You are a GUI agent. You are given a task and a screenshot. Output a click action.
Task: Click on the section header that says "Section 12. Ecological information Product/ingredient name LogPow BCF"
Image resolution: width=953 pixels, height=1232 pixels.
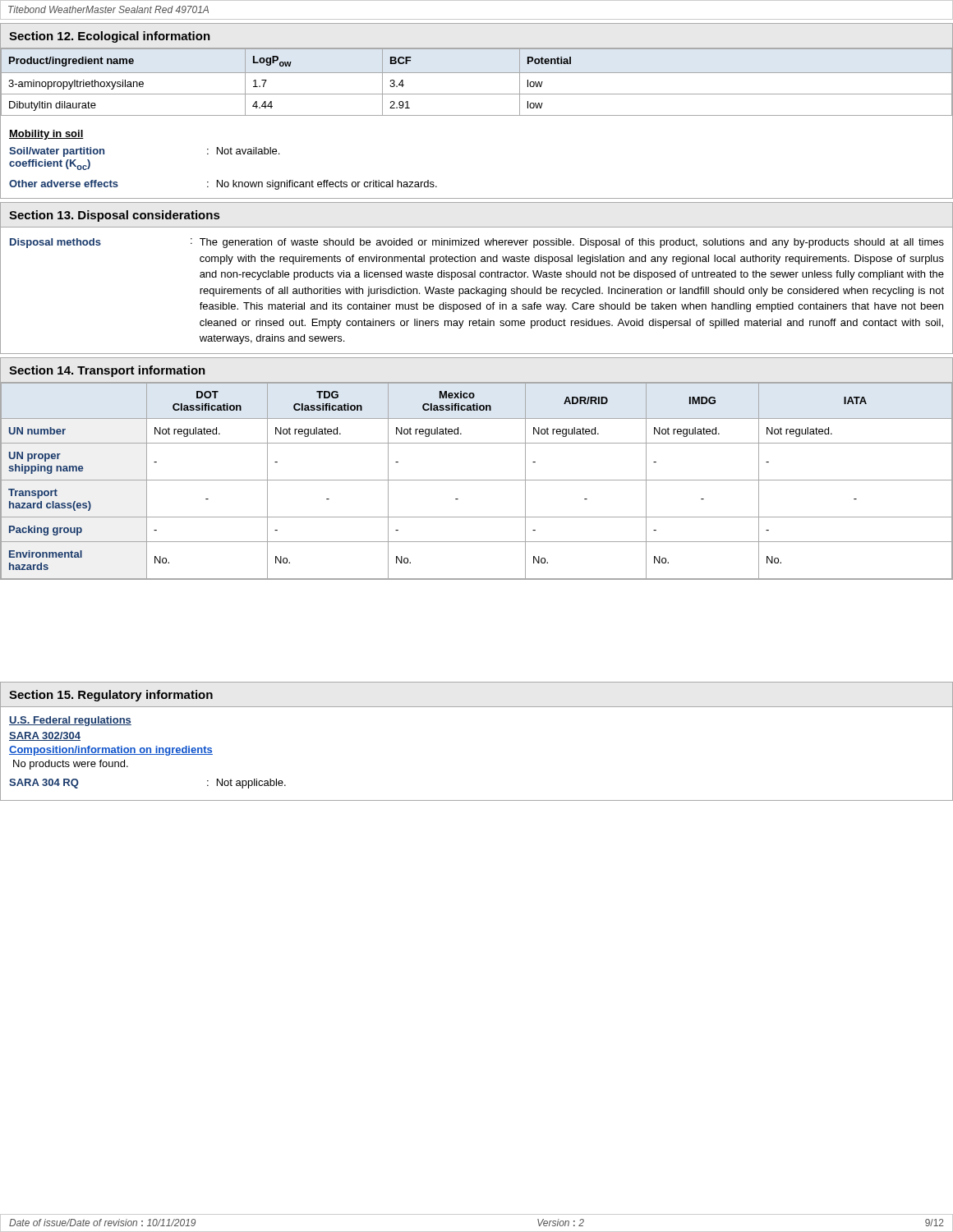click(476, 111)
